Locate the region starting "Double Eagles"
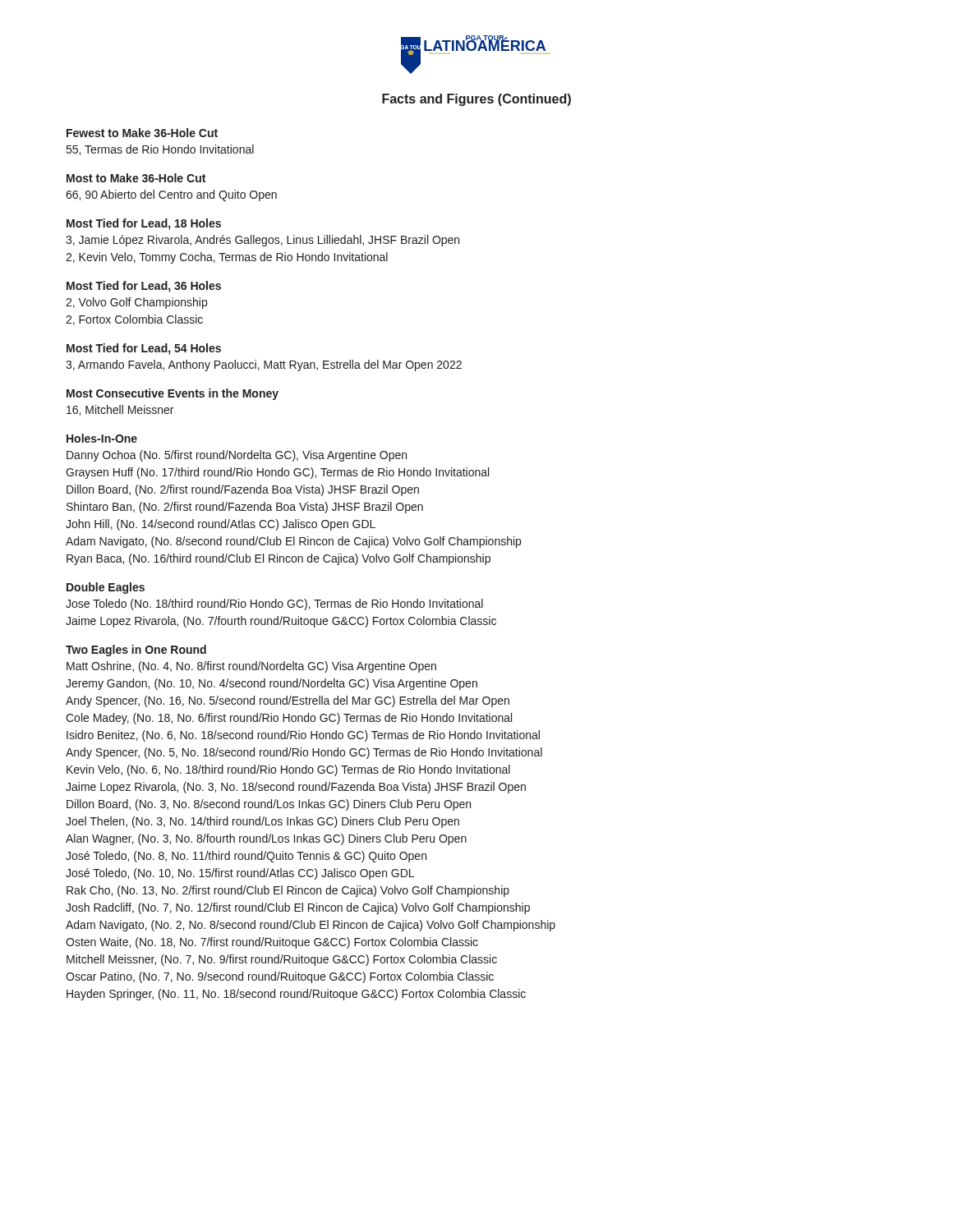The width and height of the screenshot is (953, 1232). 105,587
